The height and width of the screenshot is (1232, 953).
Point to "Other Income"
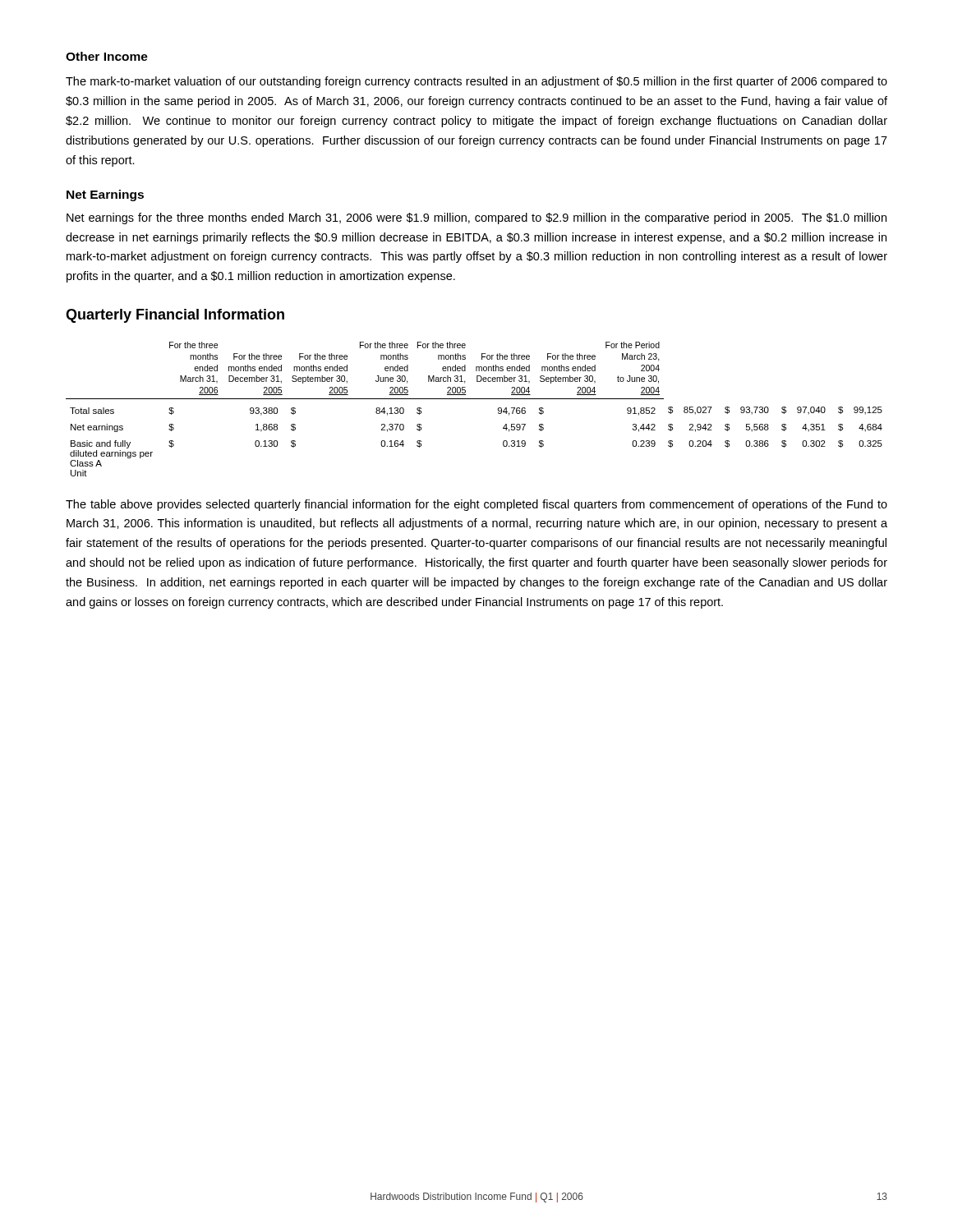coord(107,56)
